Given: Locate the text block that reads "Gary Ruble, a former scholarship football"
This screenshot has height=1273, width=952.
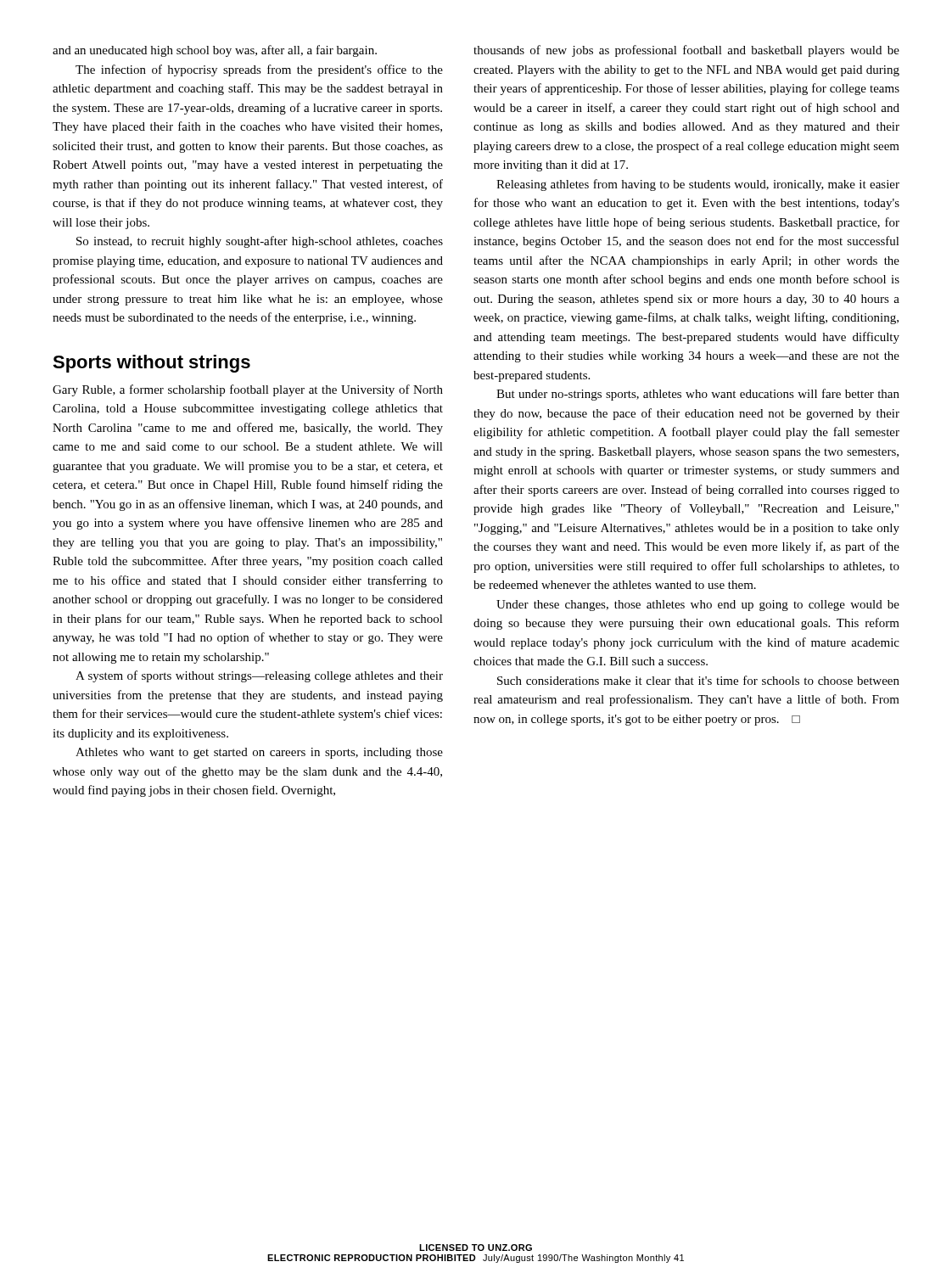Looking at the screenshot, I should 248,590.
